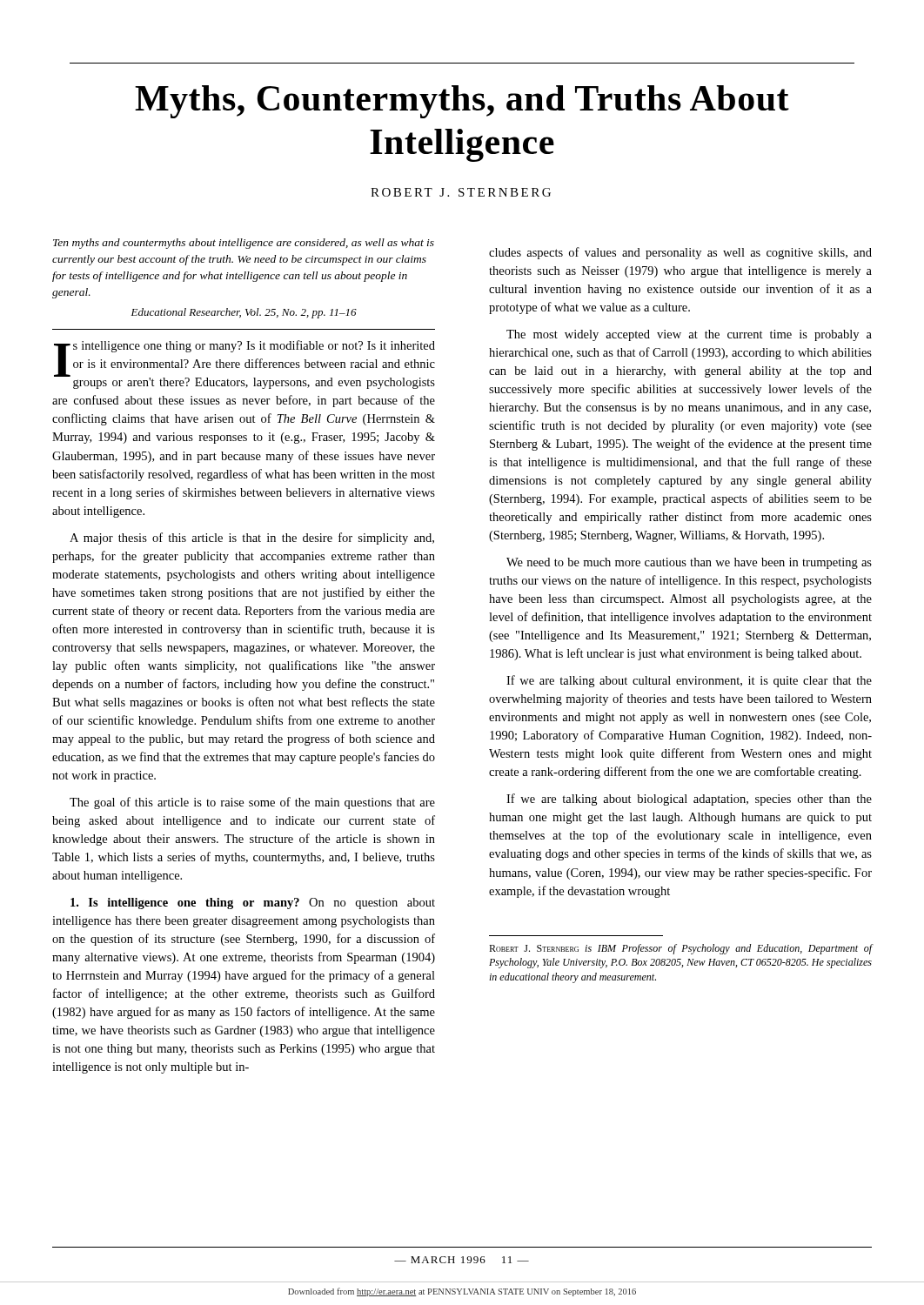Find the caption with the text "Educational Researcher, Vol."
The width and height of the screenshot is (924, 1305).
pyautogui.click(x=244, y=312)
